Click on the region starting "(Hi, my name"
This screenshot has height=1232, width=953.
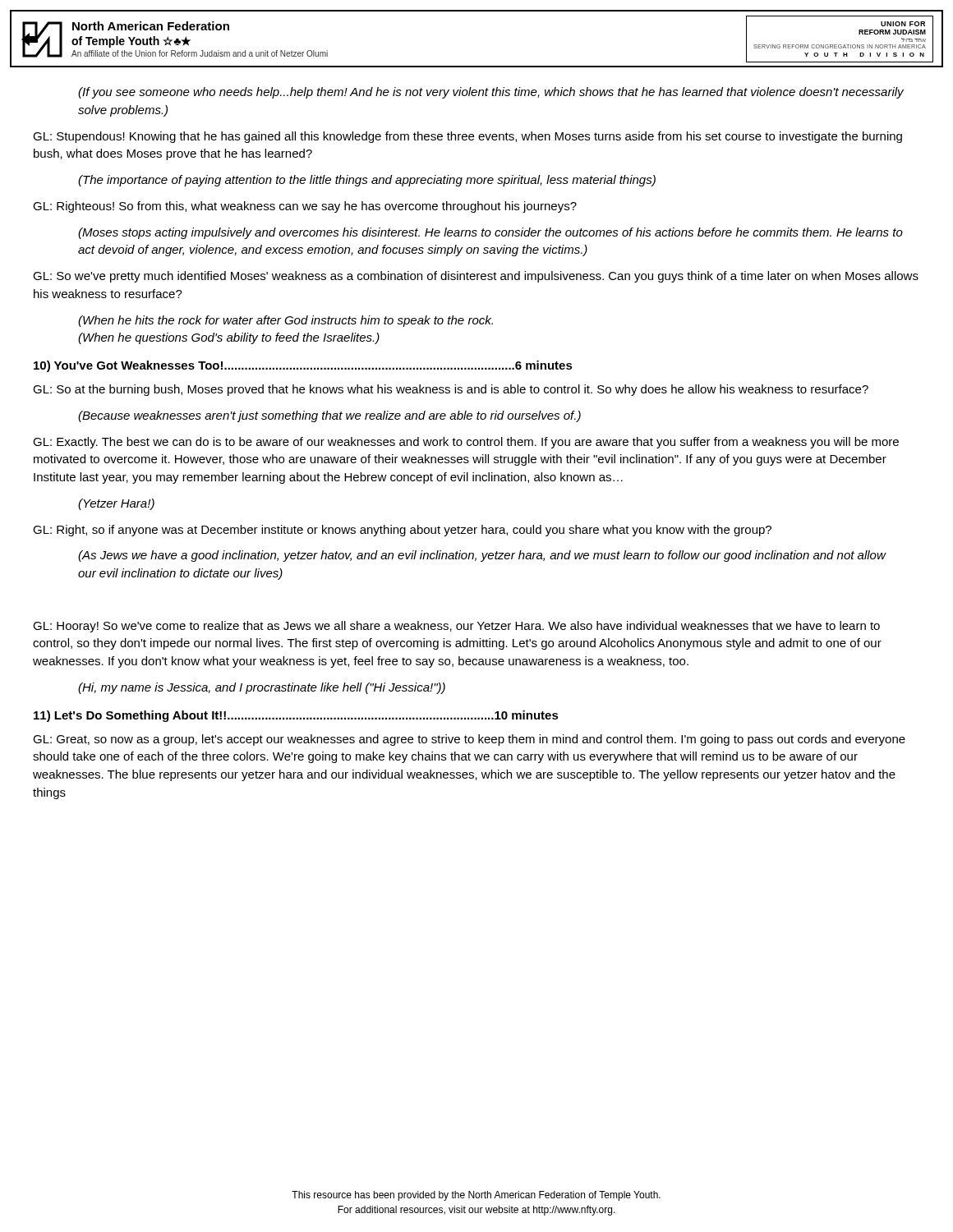point(262,688)
